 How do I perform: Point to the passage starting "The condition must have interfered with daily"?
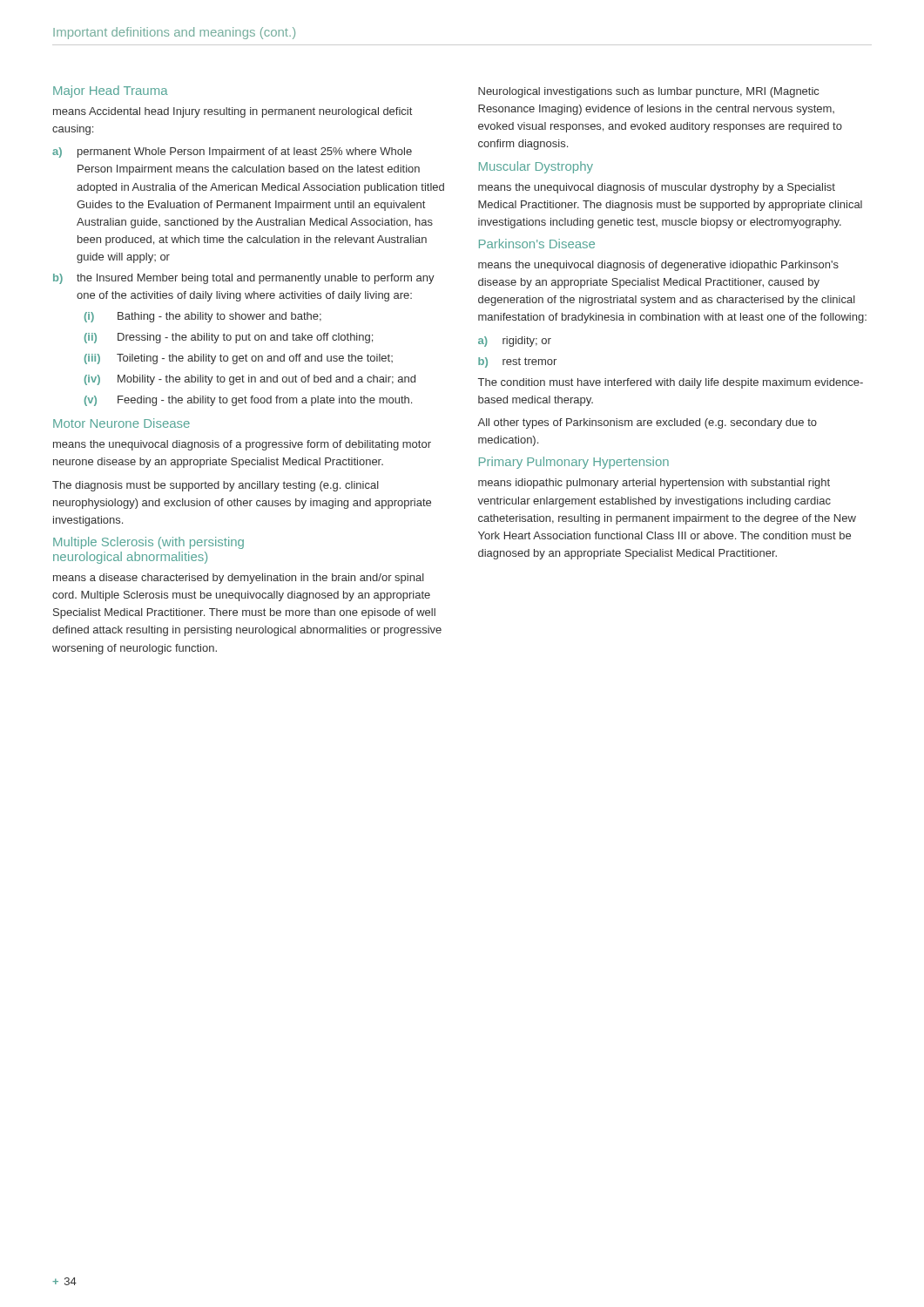675,391
